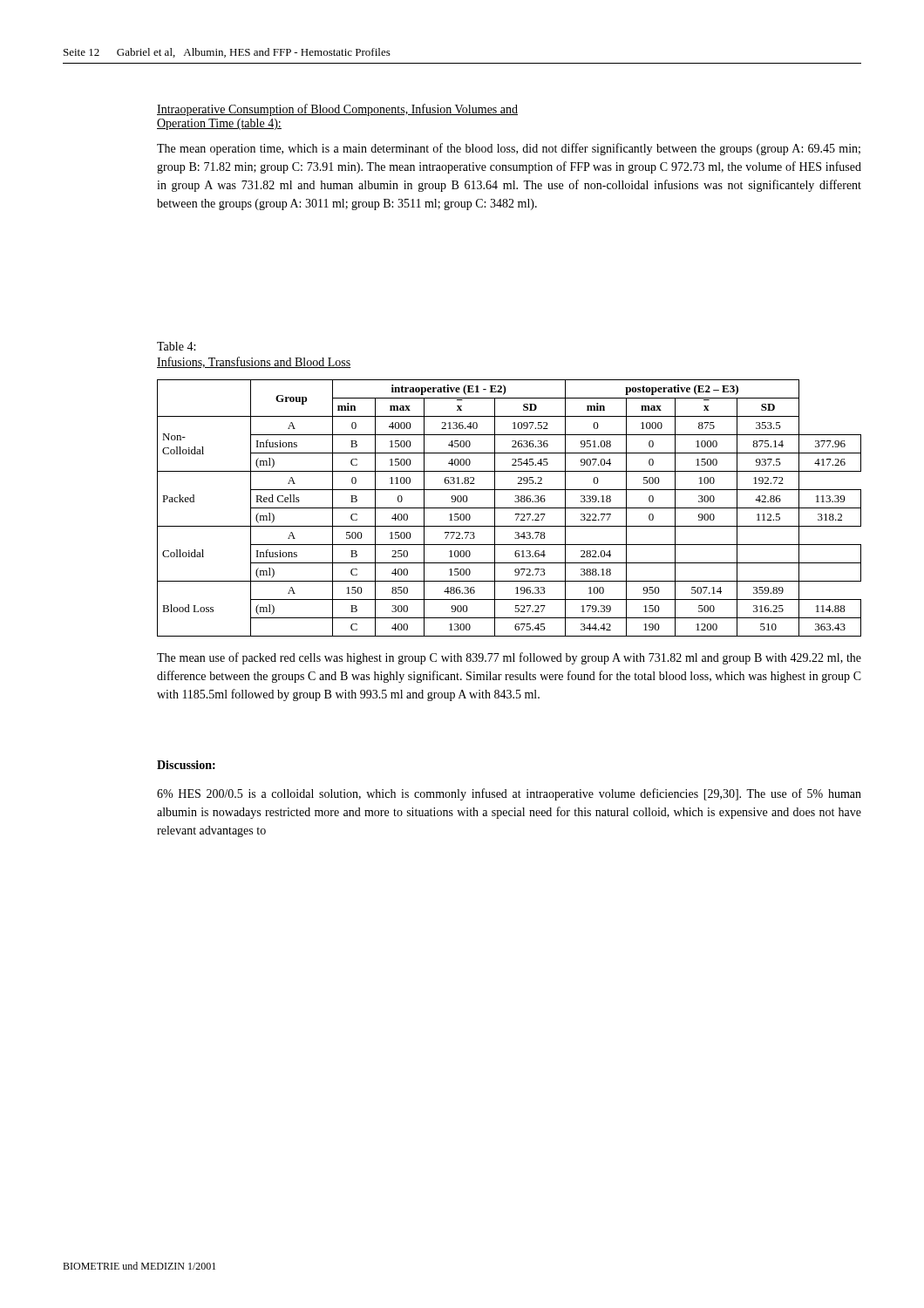Select the element starting "6% HES 200/0.5"
The width and height of the screenshot is (924, 1308).
coord(509,812)
